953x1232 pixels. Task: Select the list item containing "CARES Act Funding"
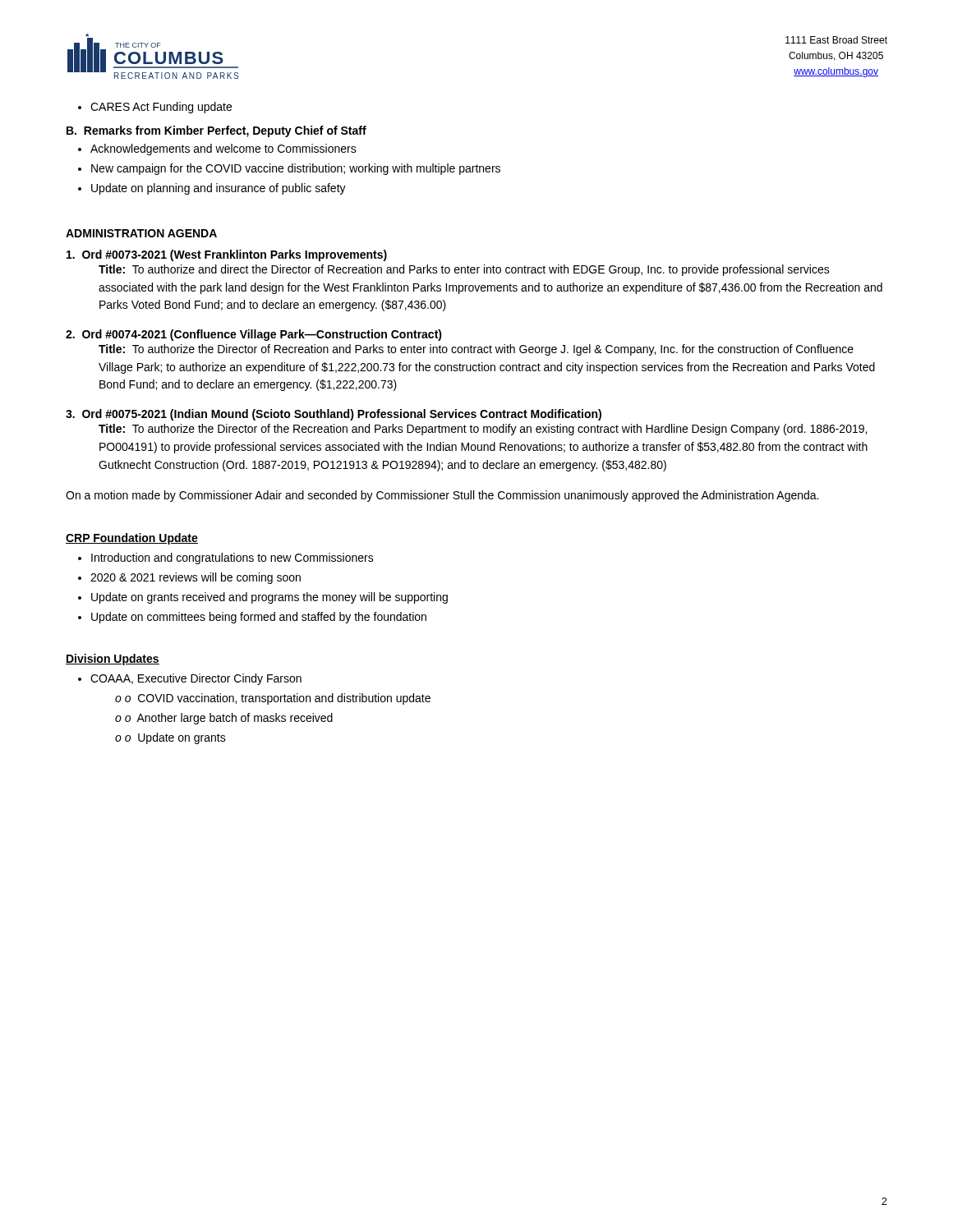[155, 108]
